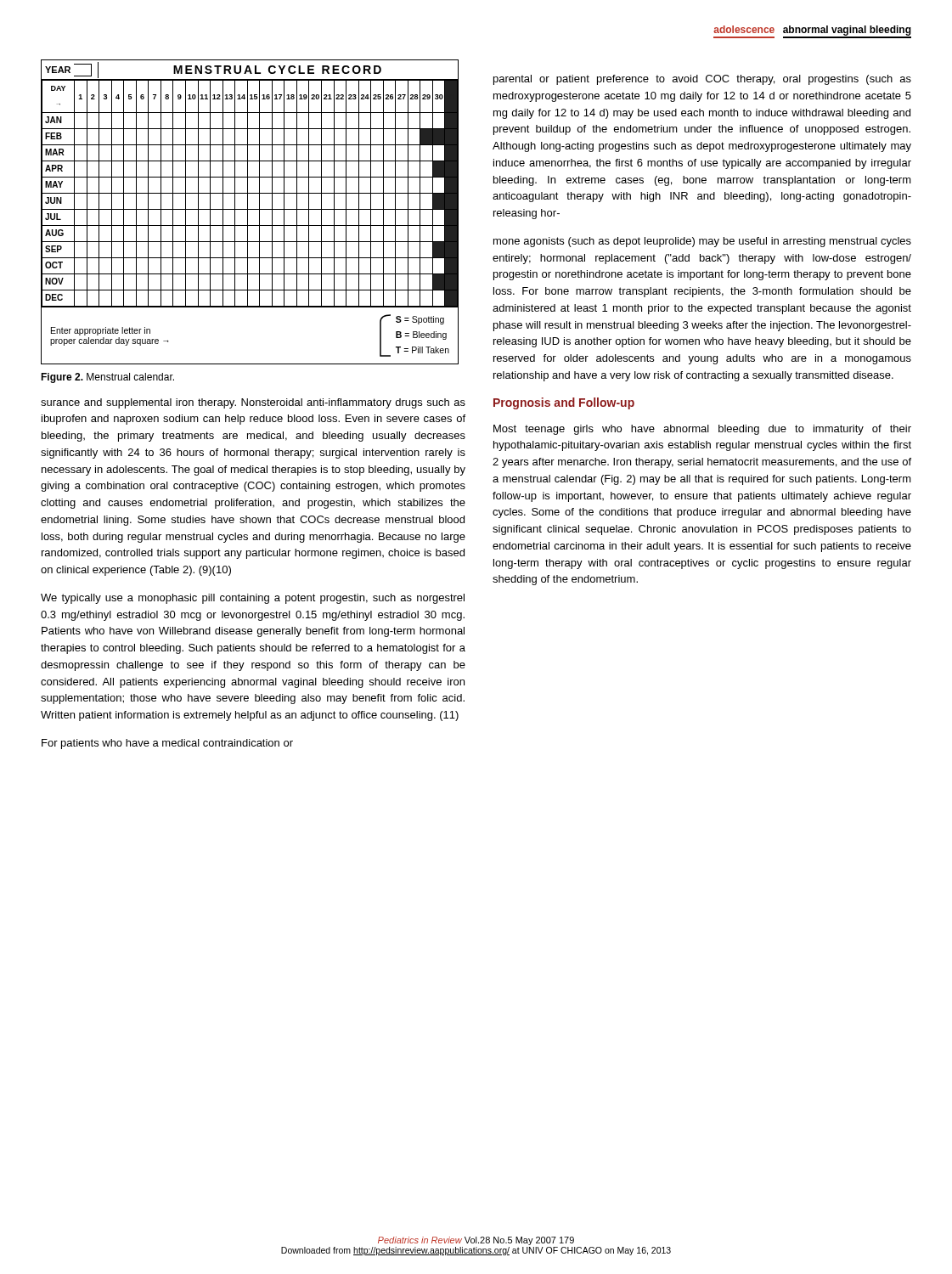
Task: Click on the caption containing "Figure 2. Menstrual calendar."
Action: tap(108, 377)
